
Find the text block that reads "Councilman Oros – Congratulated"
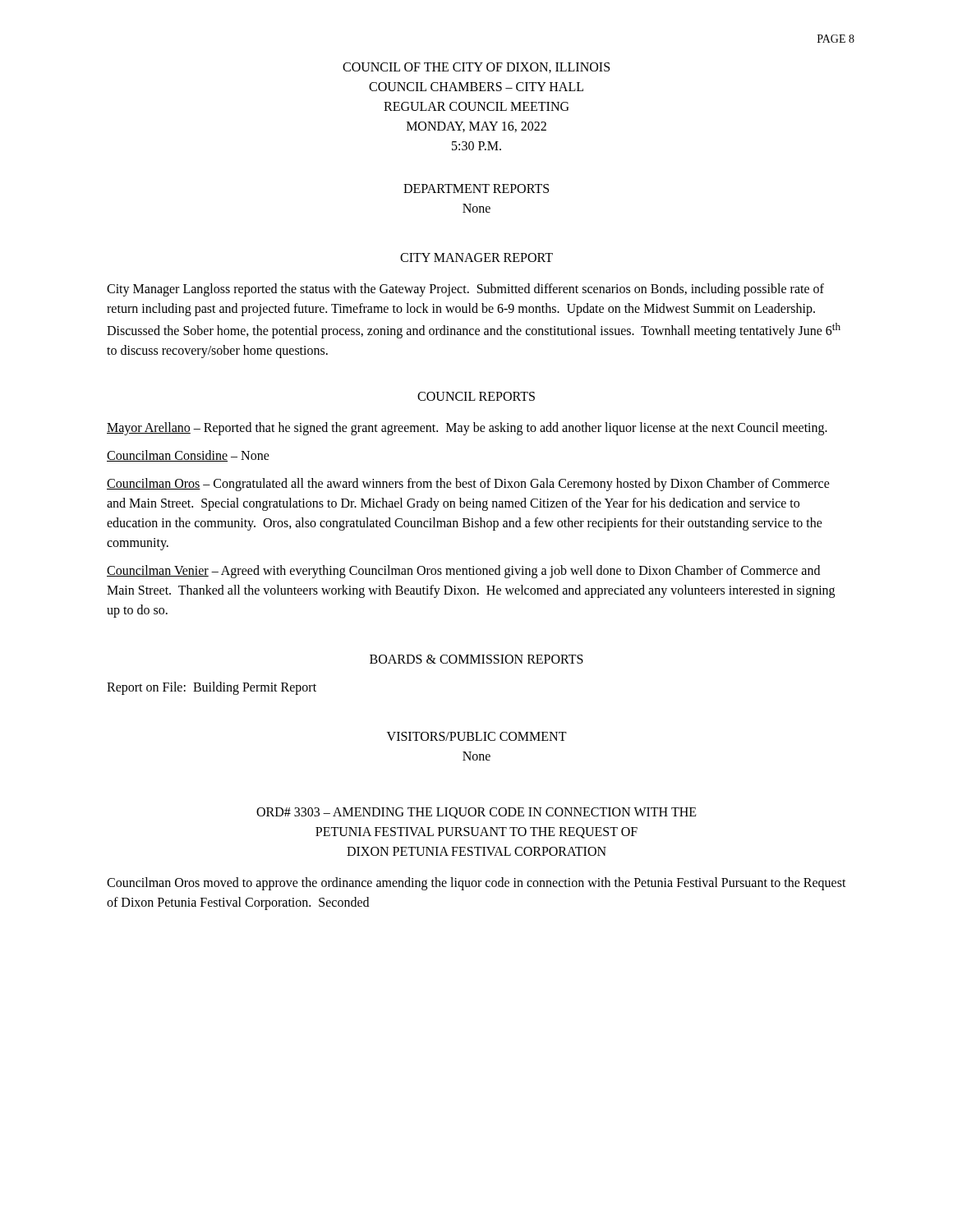468,513
